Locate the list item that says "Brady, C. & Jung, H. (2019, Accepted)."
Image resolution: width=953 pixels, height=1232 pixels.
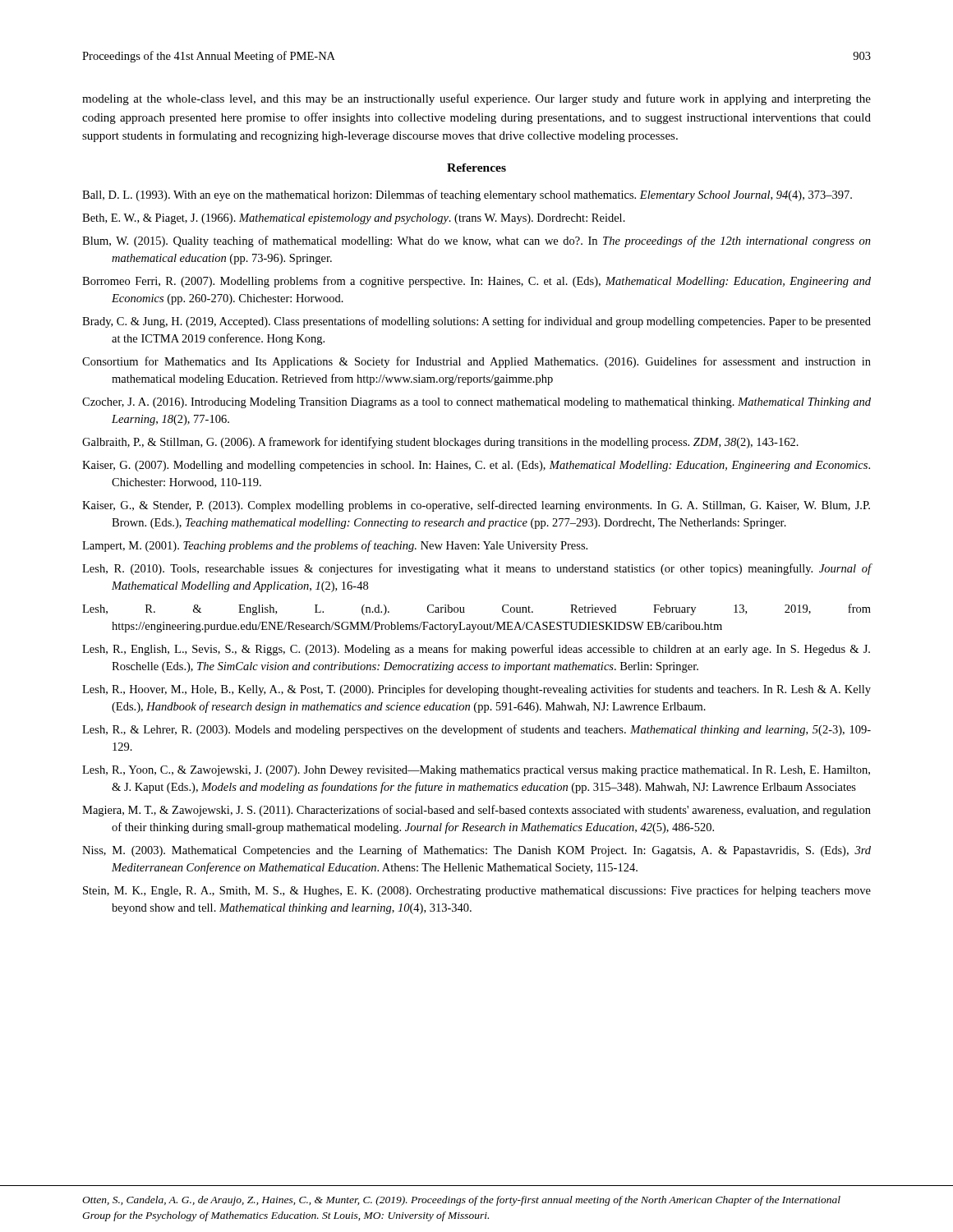point(476,329)
